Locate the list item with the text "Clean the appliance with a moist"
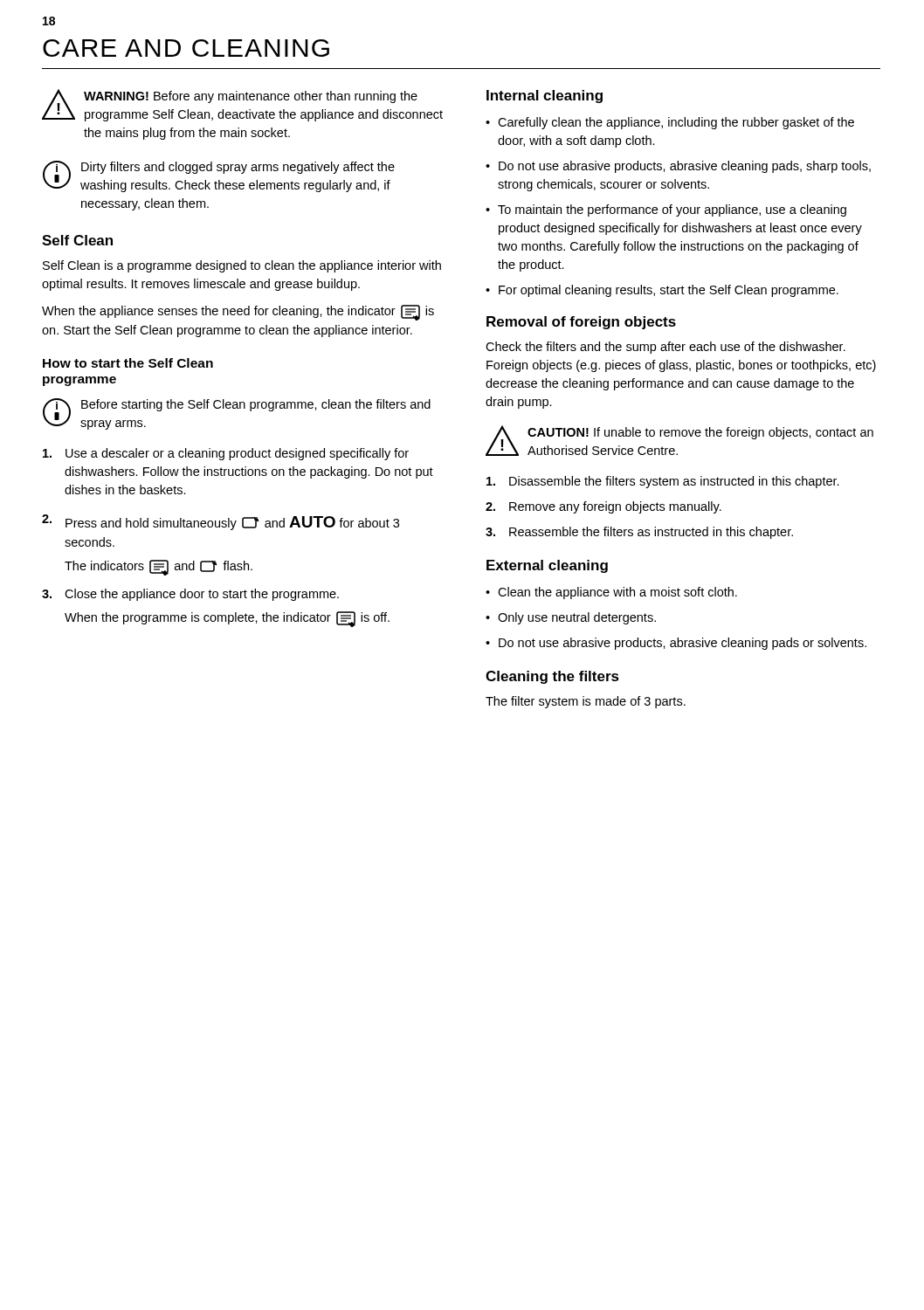 [611, 593]
